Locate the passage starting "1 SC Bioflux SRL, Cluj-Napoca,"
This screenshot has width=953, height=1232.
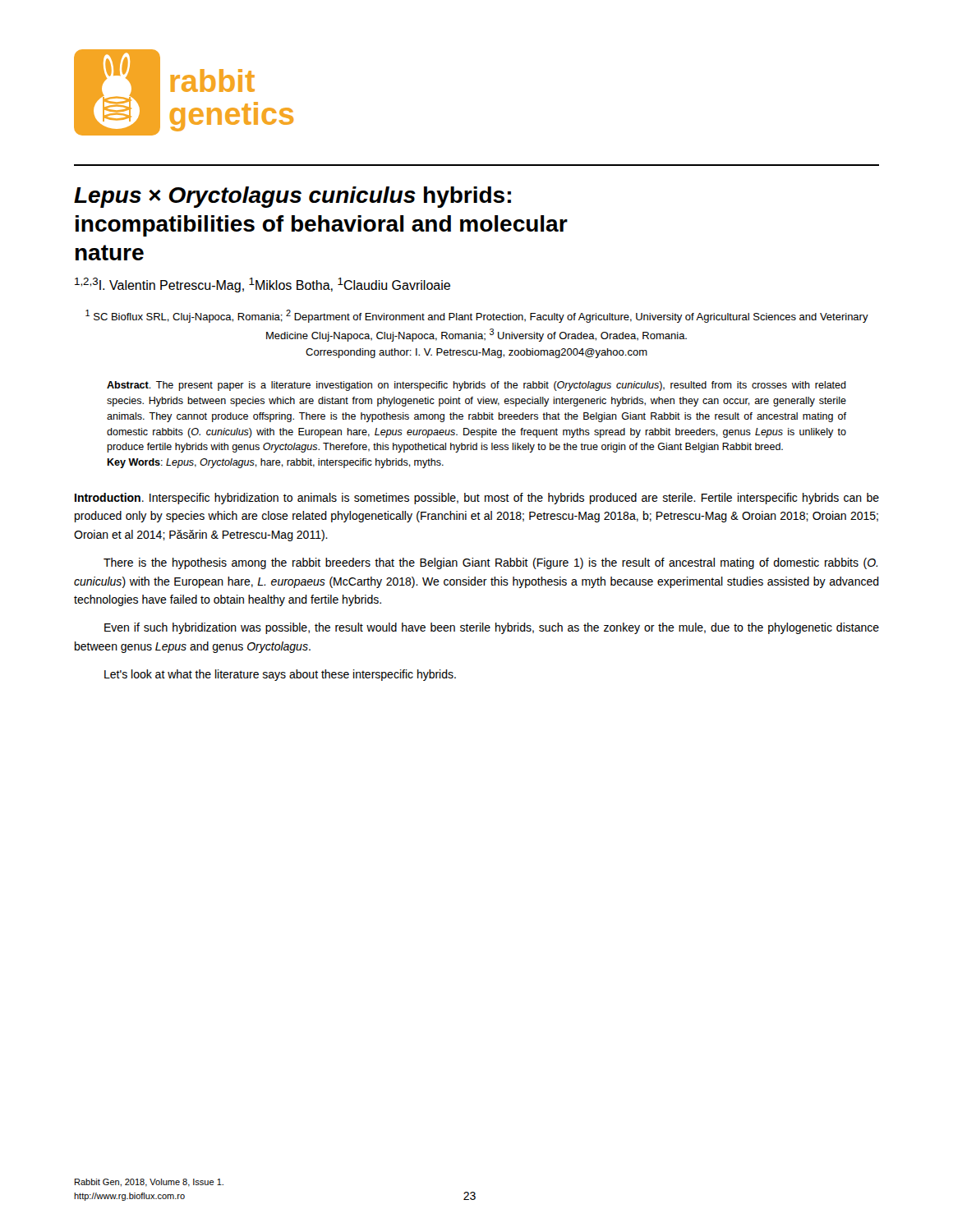coord(476,333)
